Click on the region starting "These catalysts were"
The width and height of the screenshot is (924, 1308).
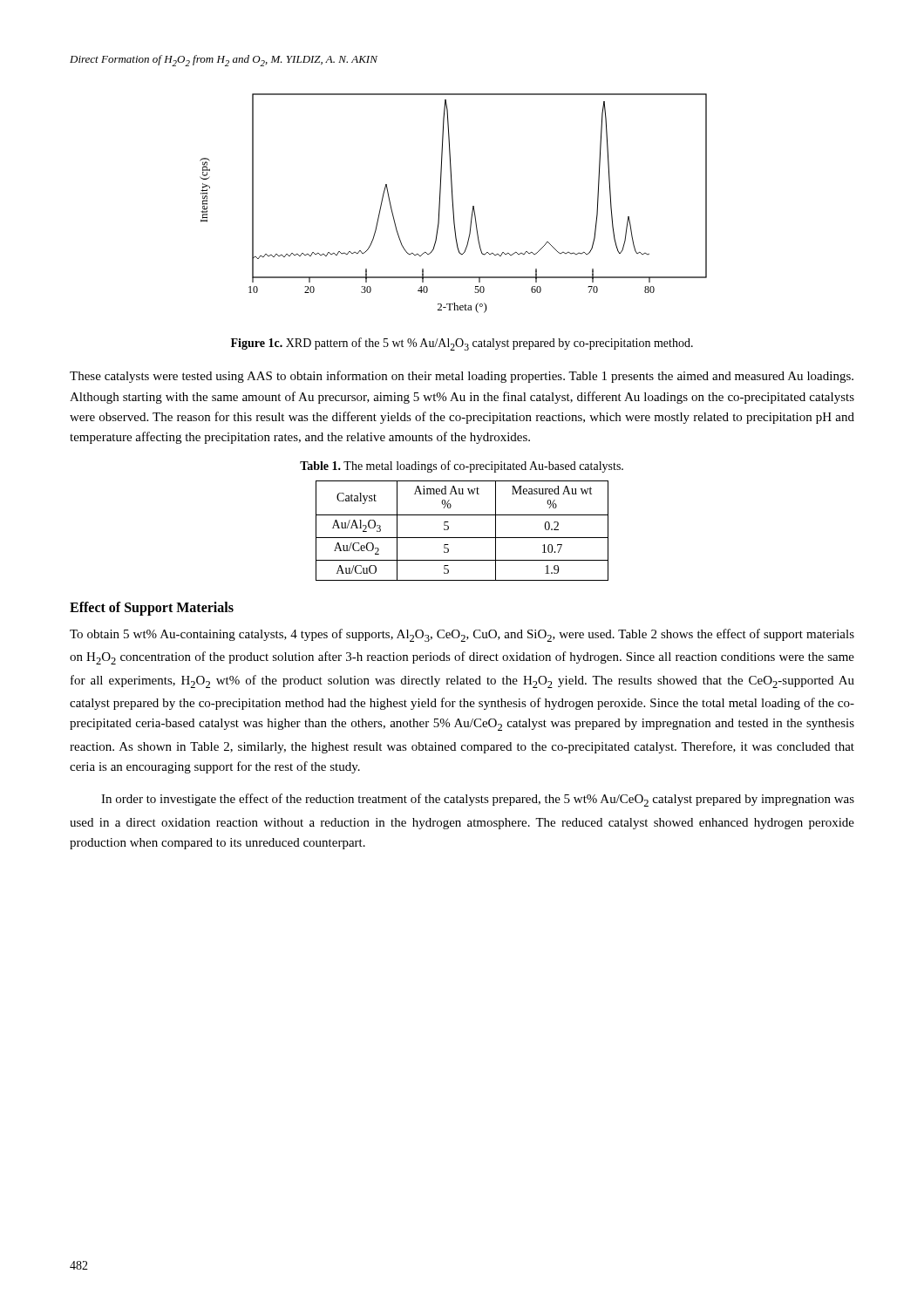(462, 407)
